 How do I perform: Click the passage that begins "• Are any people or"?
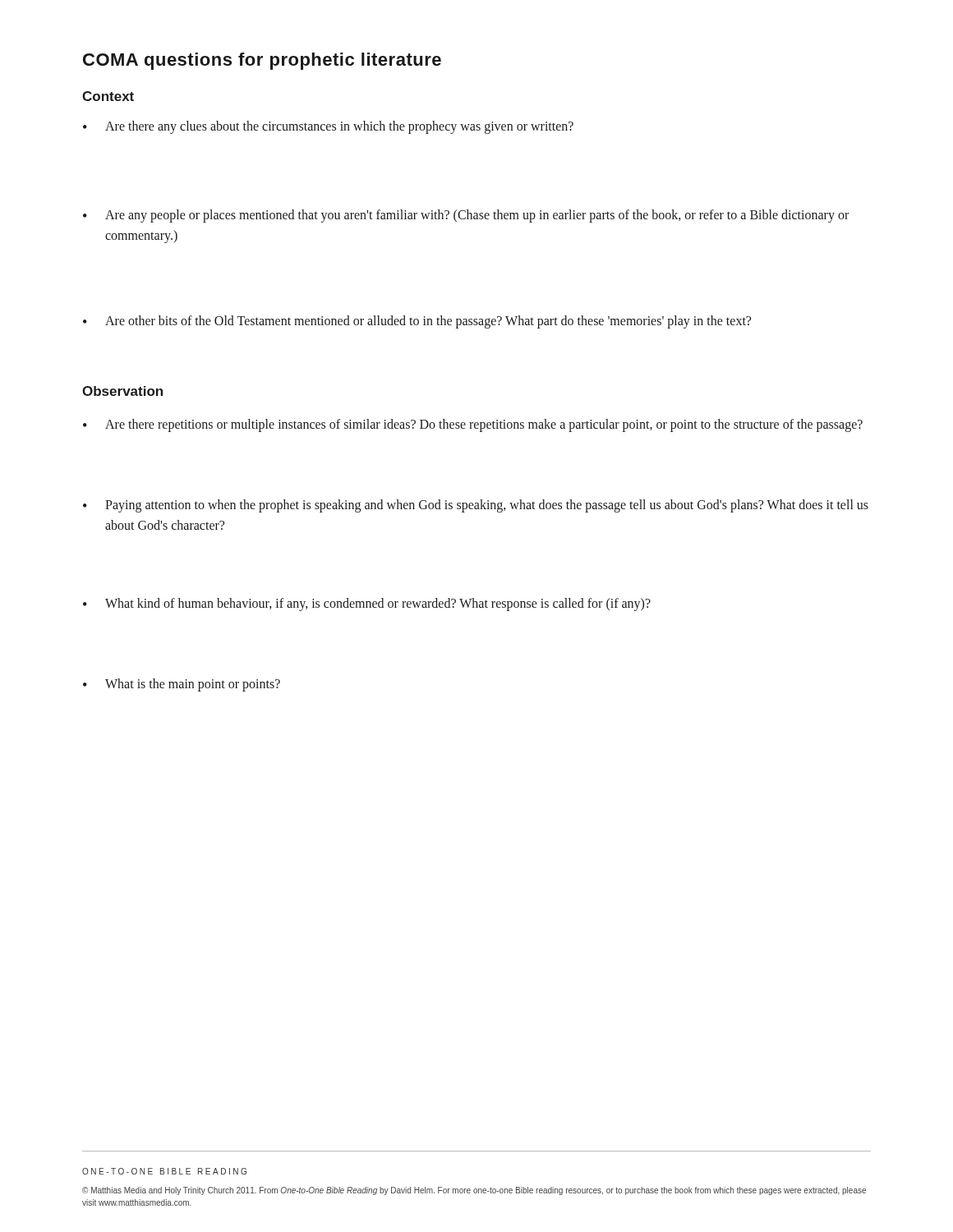point(476,226)
